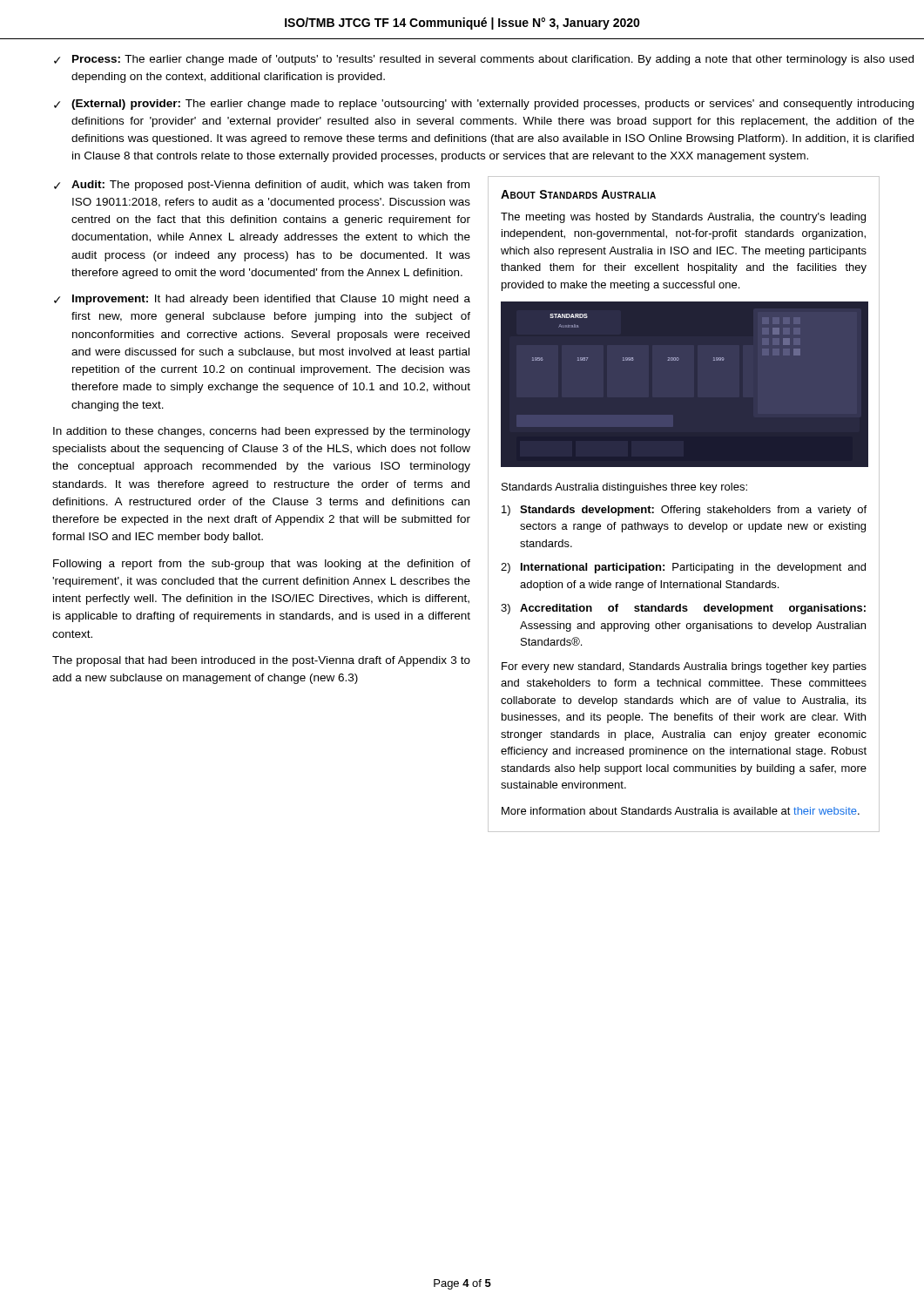The image size is (924, 1307).
Task: Click on the text block that says "The proposal that had been introduced in the"
Action: click(261, 669)
